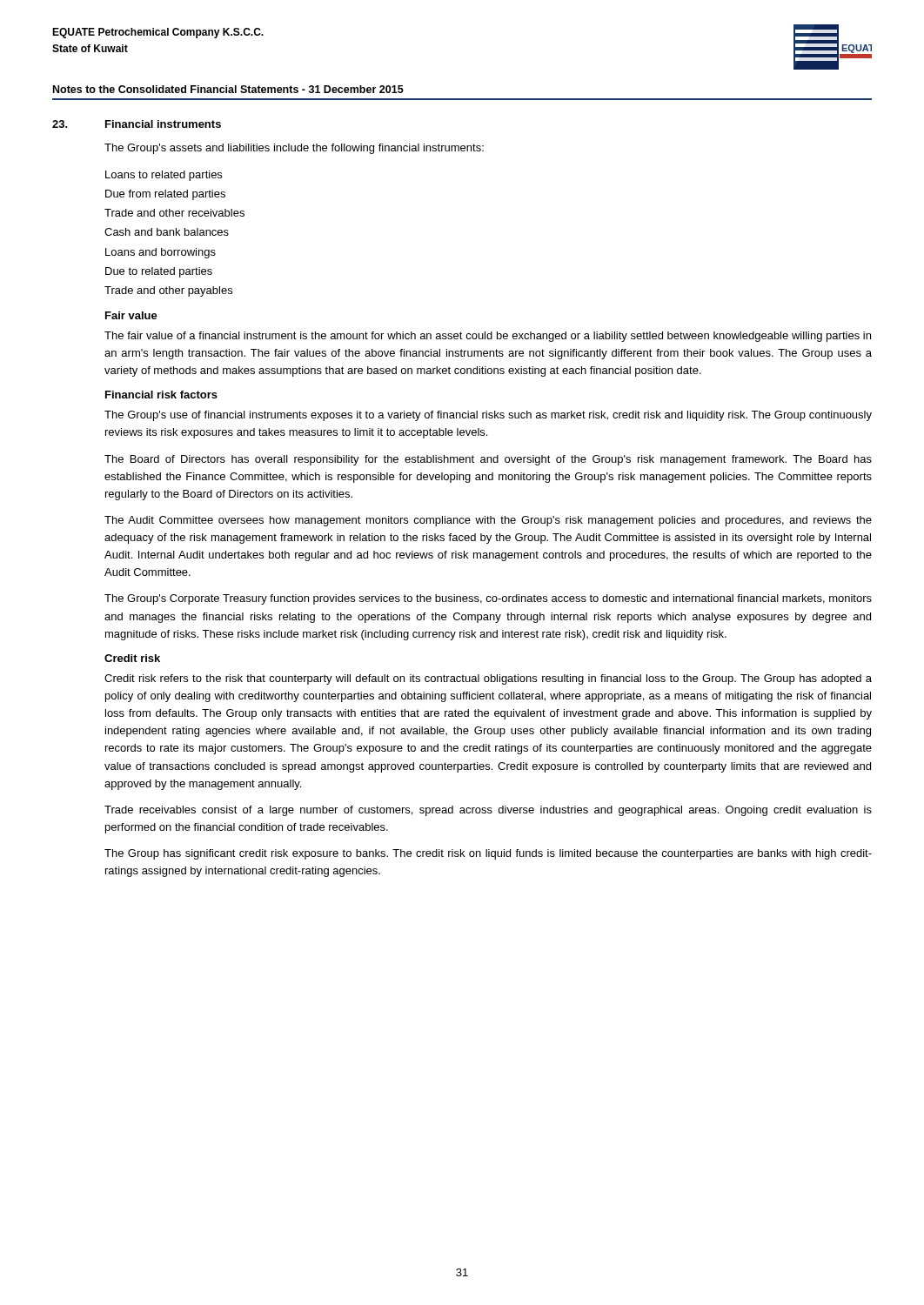
Task: Click on the section header containing "Credit risk"
Action: (132, 658)
